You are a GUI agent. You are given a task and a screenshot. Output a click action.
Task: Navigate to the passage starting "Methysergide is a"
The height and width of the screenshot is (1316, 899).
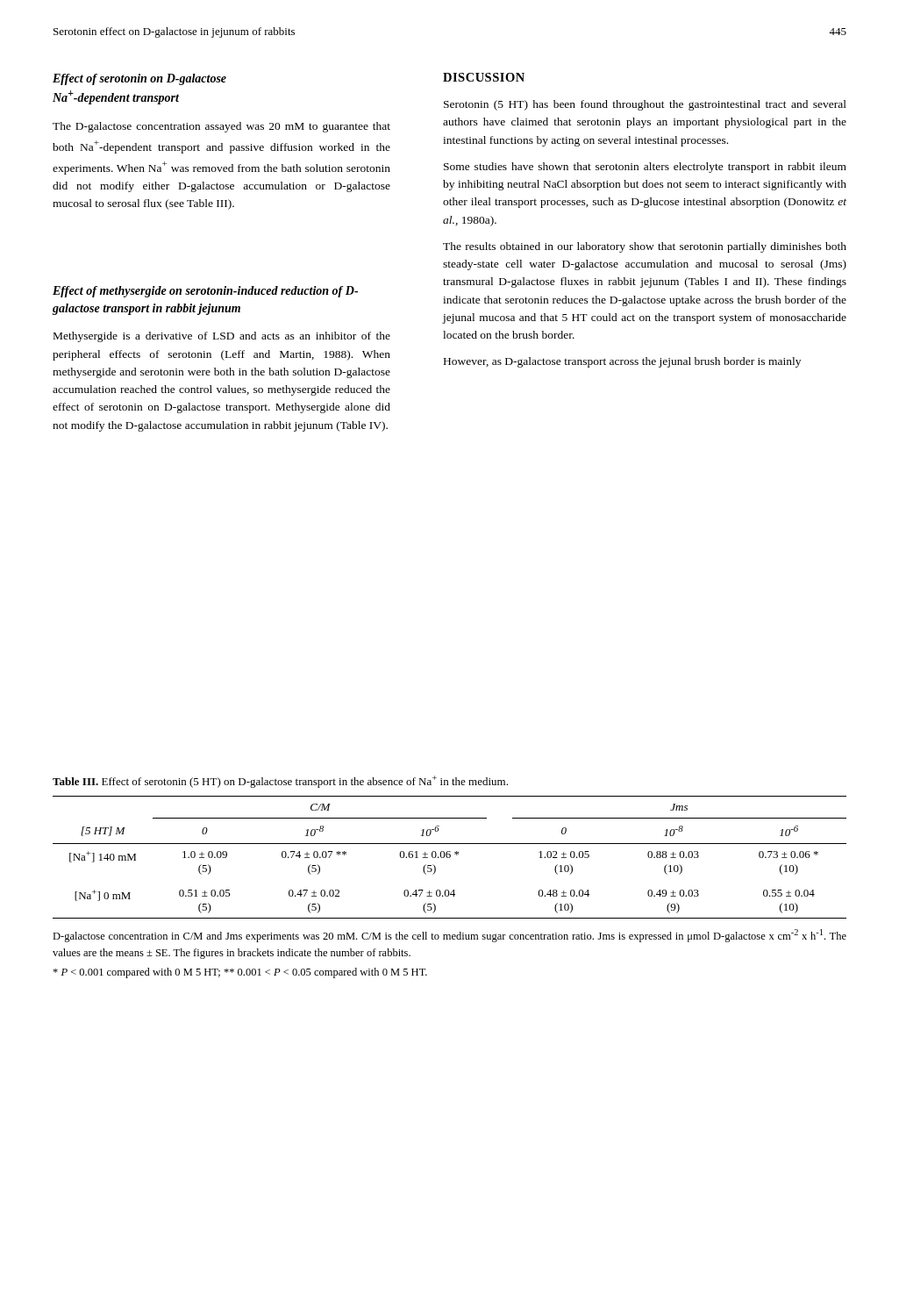(x=221, y=381)
